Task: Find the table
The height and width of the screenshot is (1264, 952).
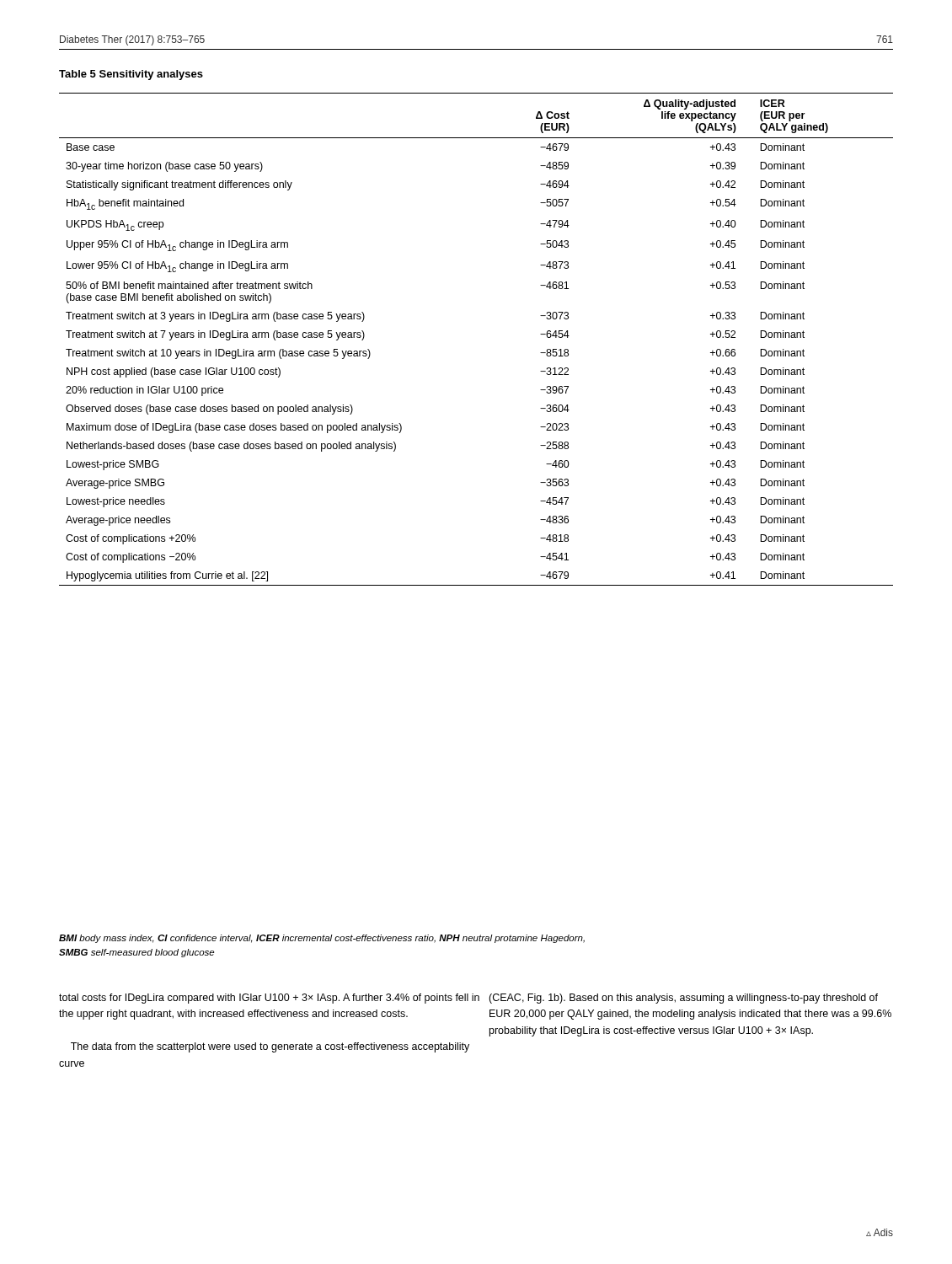Action: coord(476,339)
